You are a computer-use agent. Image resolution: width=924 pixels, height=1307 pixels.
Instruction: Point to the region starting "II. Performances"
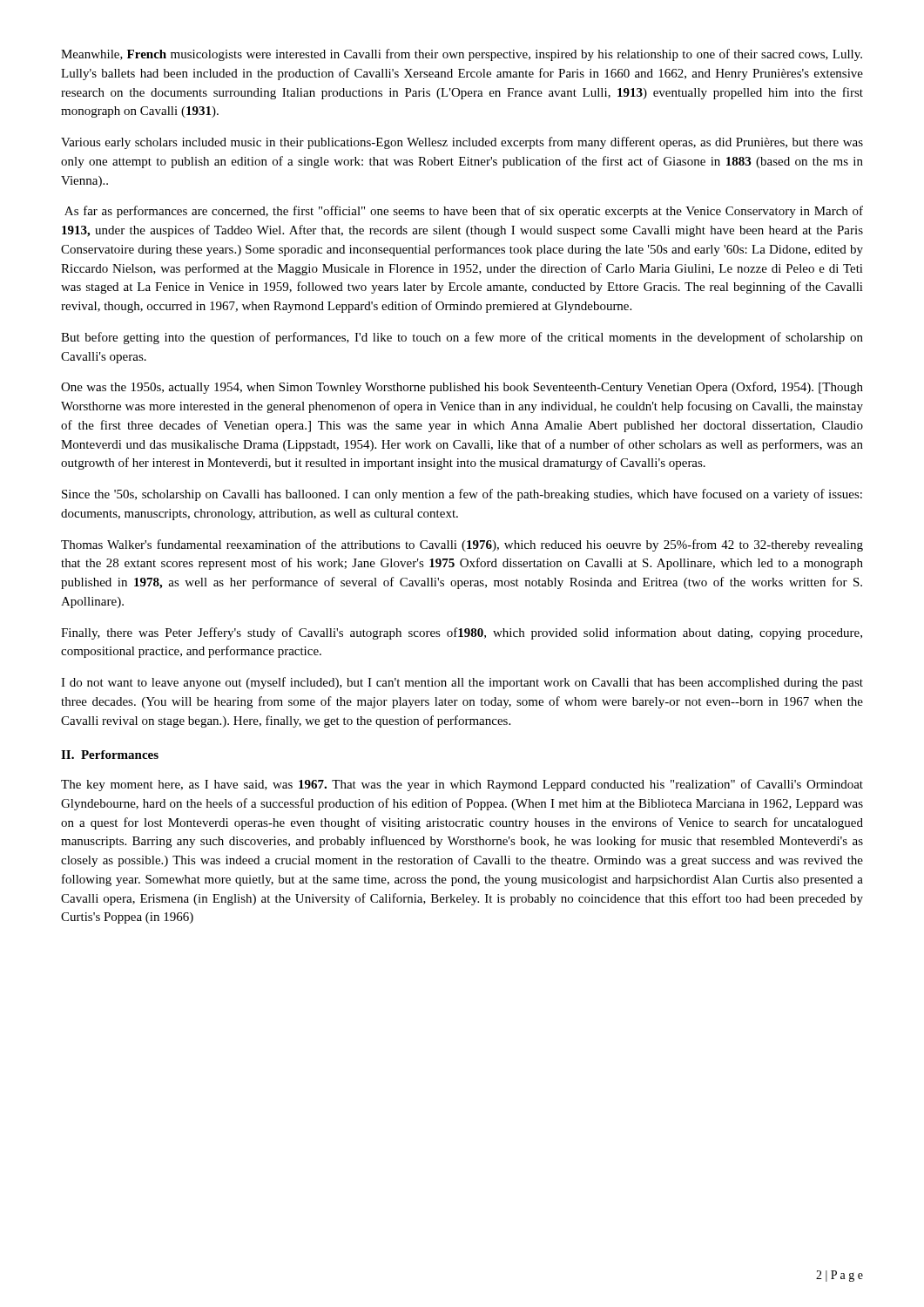[x=110, y=755]
